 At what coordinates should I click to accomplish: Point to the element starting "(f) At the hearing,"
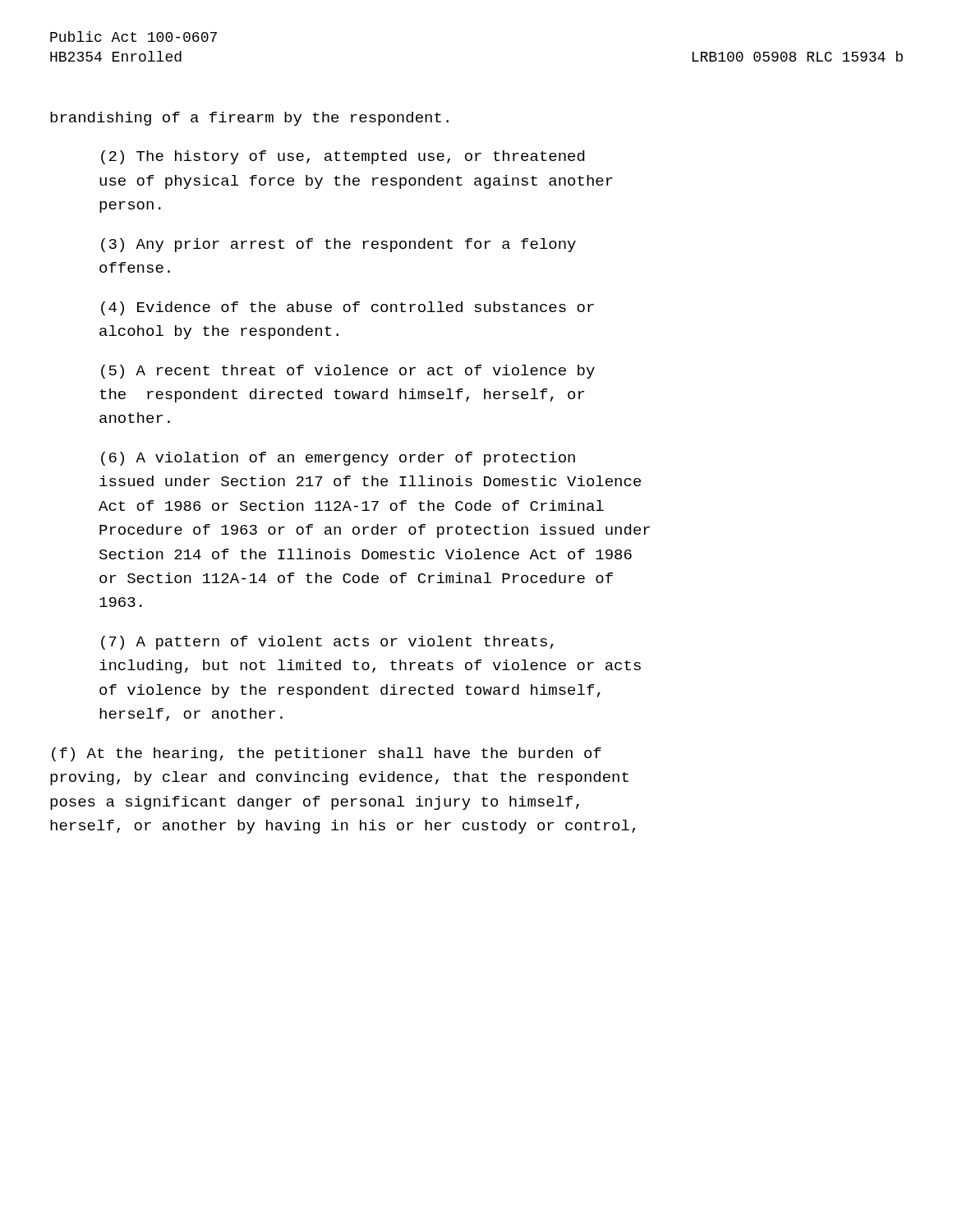click(344, 790)
